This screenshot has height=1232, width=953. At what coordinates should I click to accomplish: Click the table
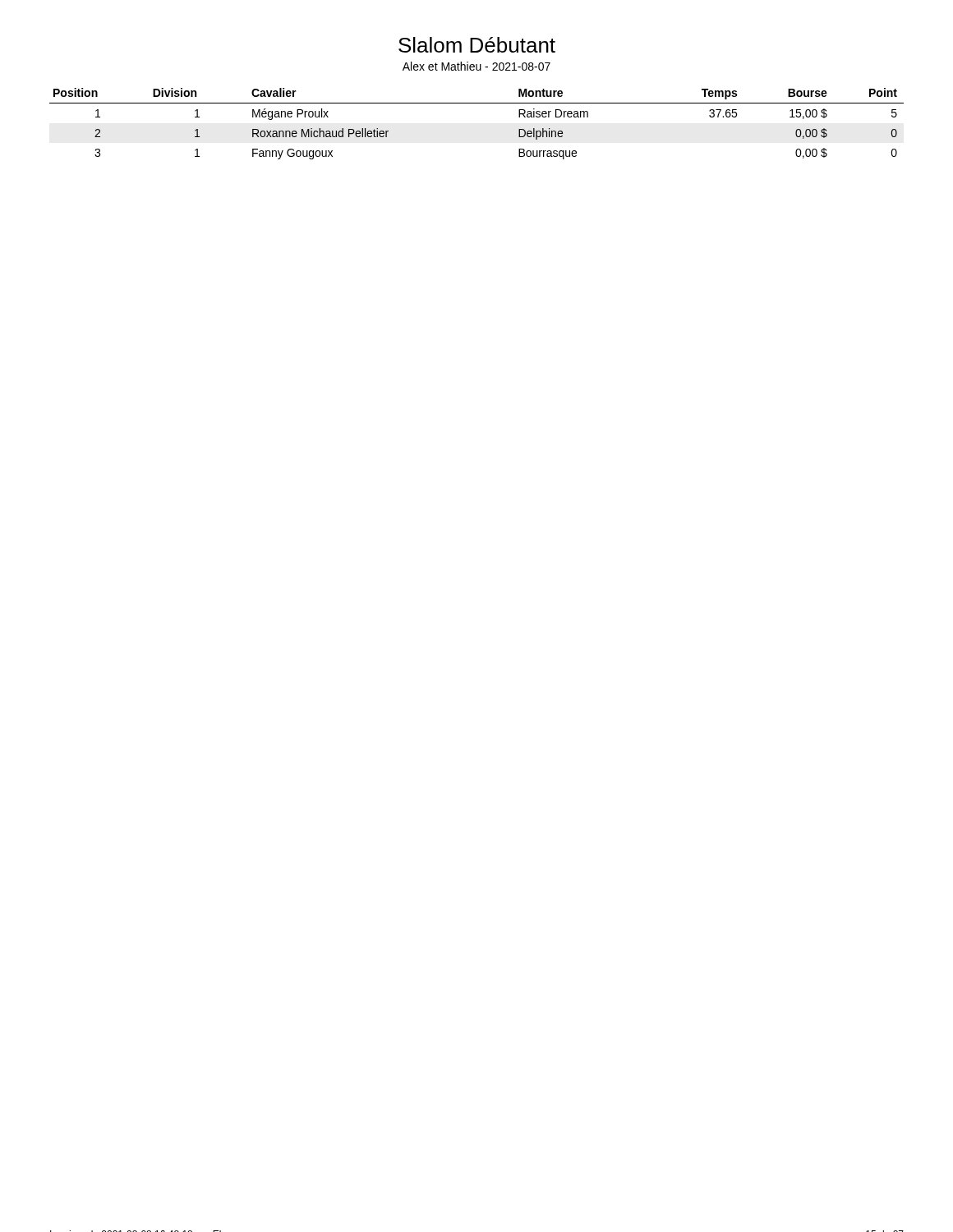tap(476, 123)
